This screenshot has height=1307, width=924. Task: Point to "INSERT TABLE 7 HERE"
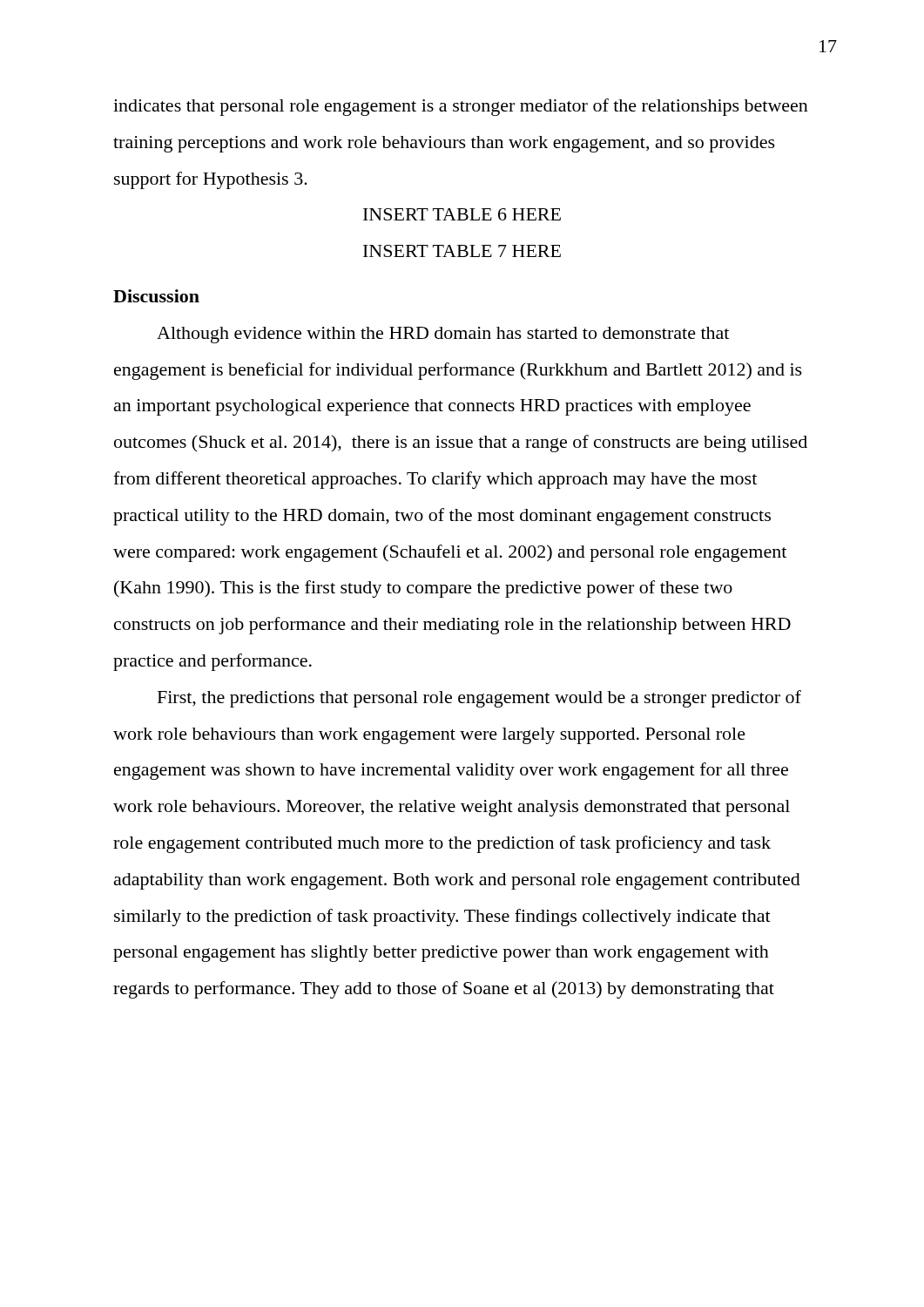click(x=462, y=251)
